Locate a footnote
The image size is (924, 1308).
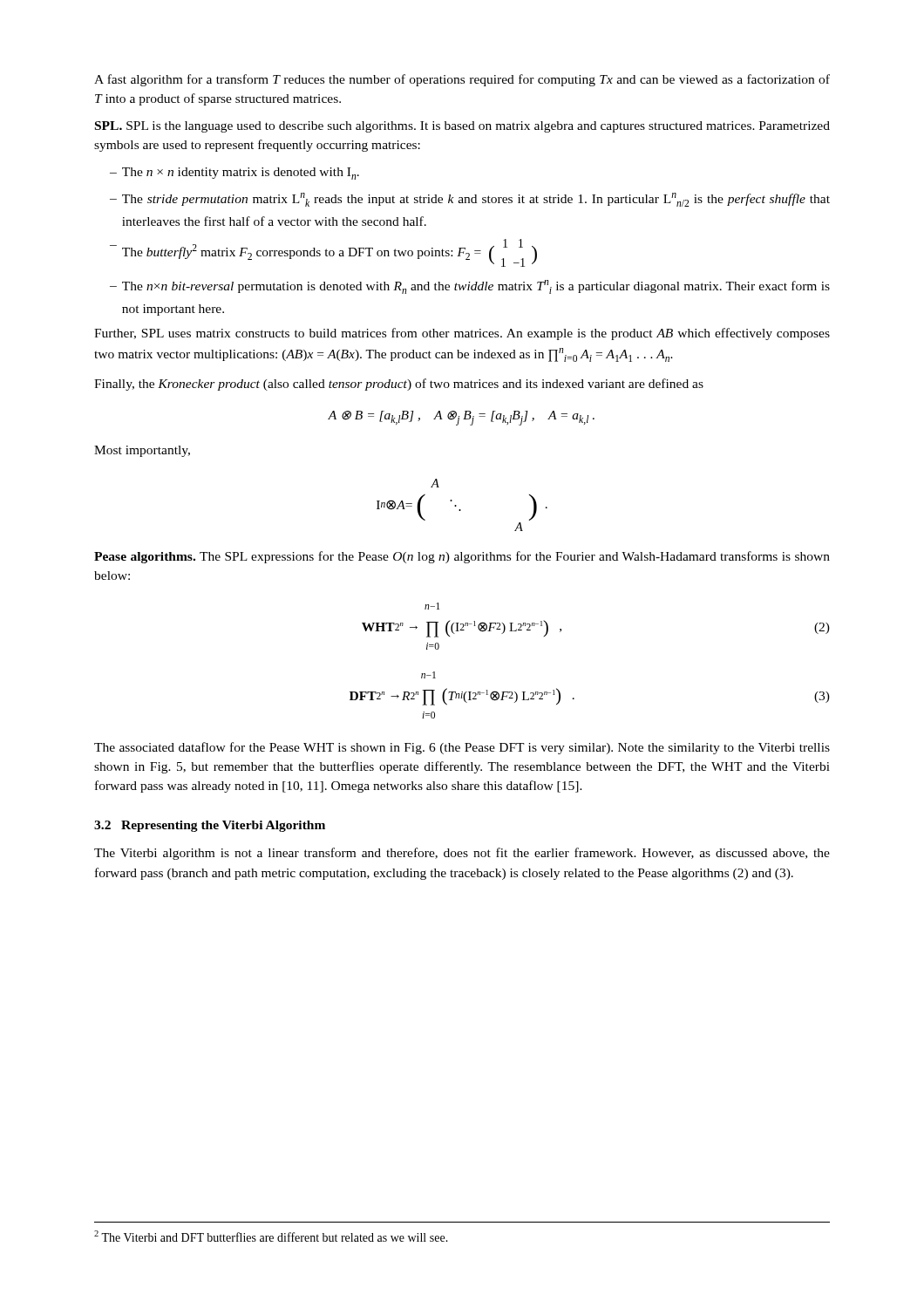tap(271, 1236)
